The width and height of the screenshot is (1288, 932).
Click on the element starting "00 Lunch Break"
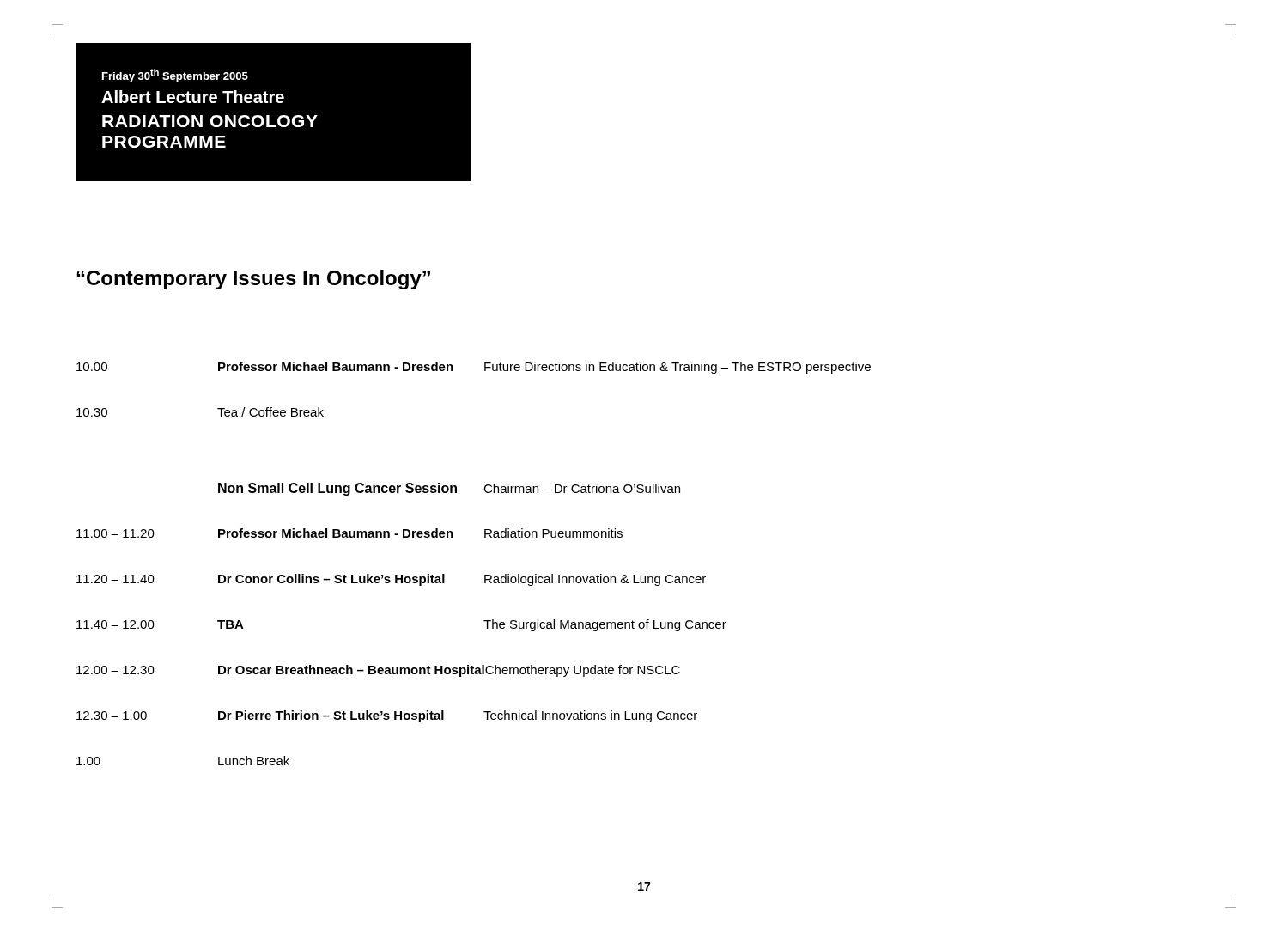tap(279, 761)
